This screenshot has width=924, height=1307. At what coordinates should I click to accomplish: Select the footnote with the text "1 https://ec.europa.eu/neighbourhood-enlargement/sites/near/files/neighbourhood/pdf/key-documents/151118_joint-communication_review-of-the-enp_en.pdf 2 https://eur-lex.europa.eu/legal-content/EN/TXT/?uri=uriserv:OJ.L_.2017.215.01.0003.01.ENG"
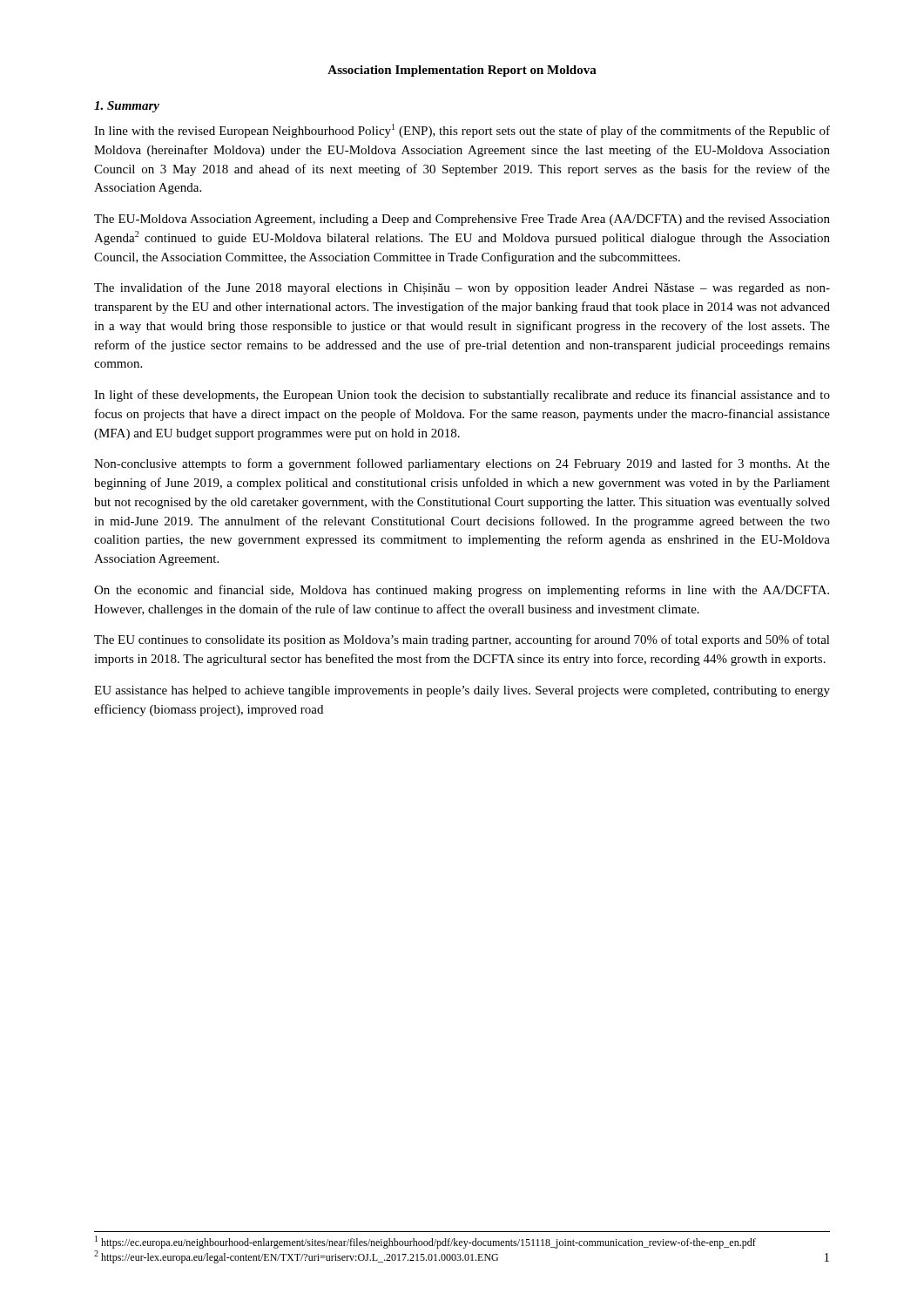click(x=462, y=1251)
